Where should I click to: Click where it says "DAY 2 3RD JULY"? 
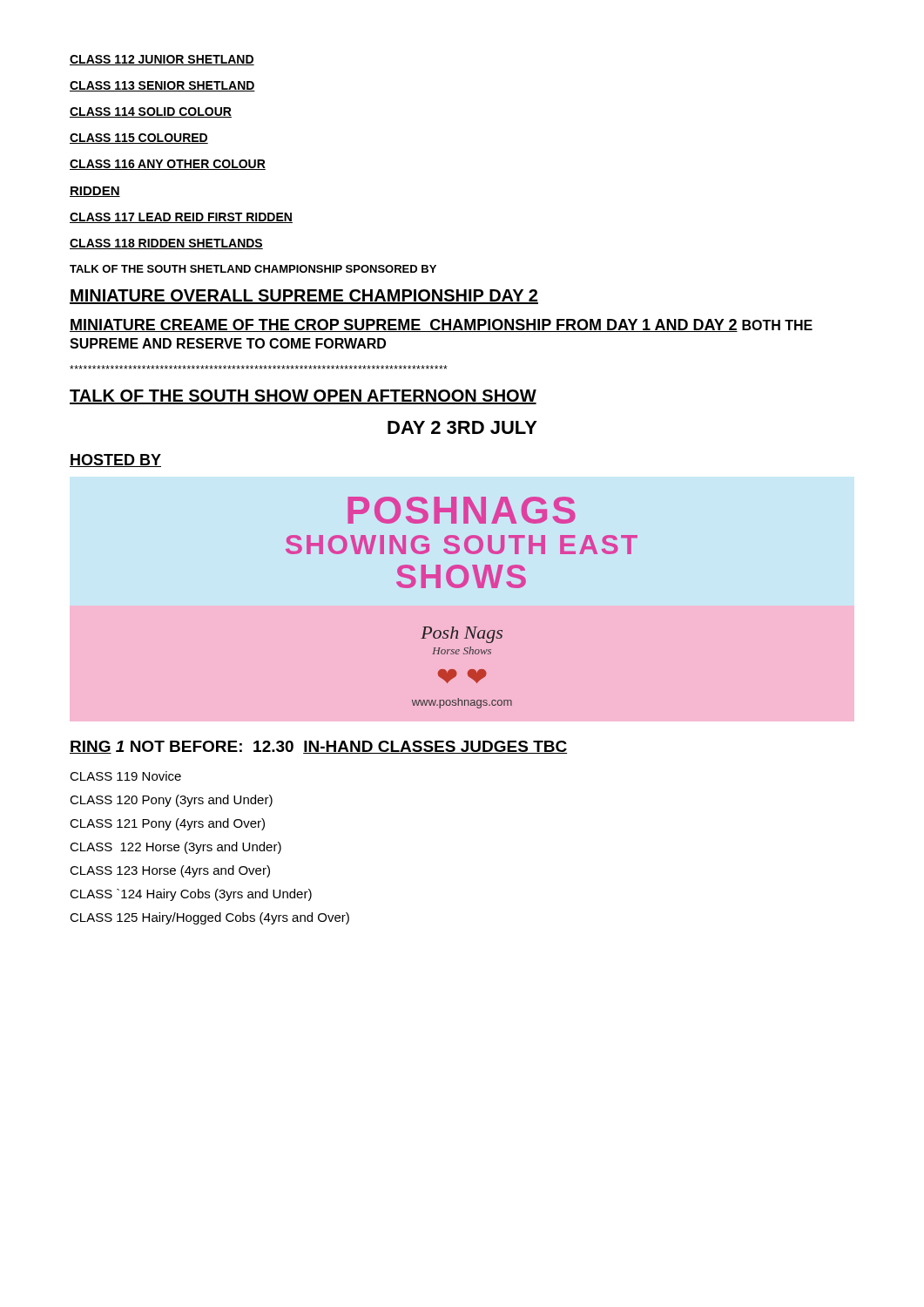pos(462,427)
